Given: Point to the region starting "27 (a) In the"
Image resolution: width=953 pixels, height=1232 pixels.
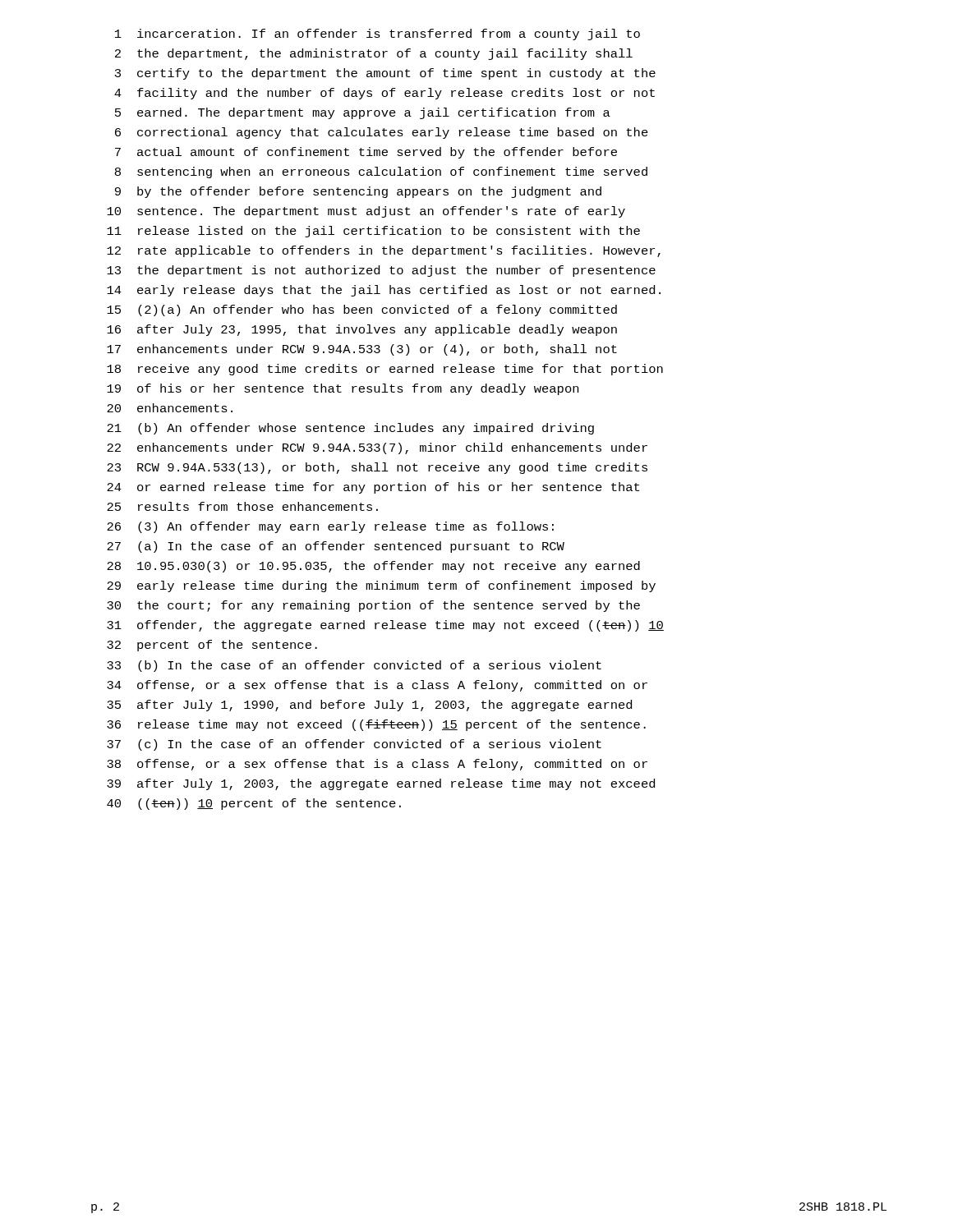Looking at the screenshot, I should [x=489, y=597].
